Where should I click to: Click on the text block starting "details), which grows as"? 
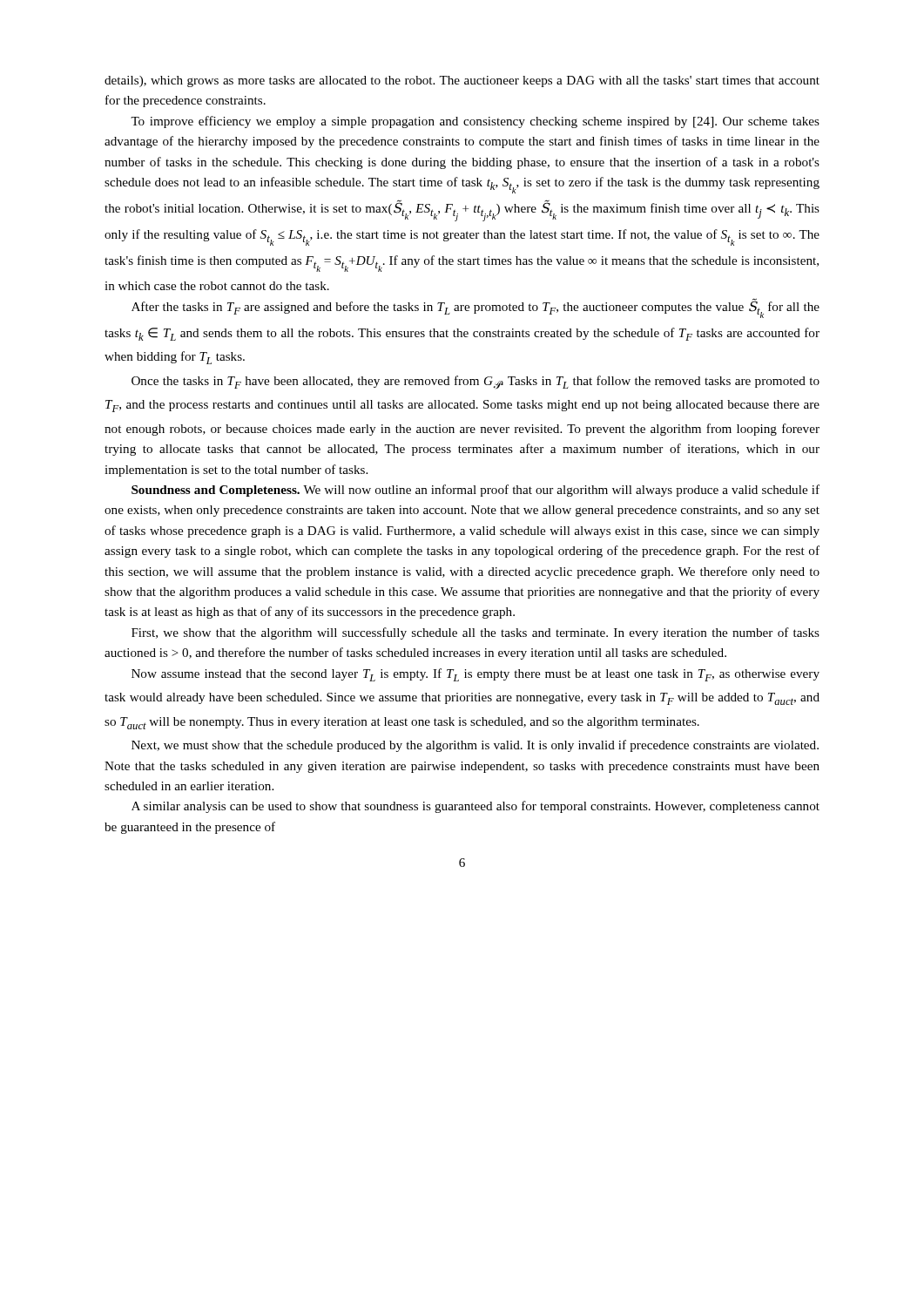pos(462,453)
